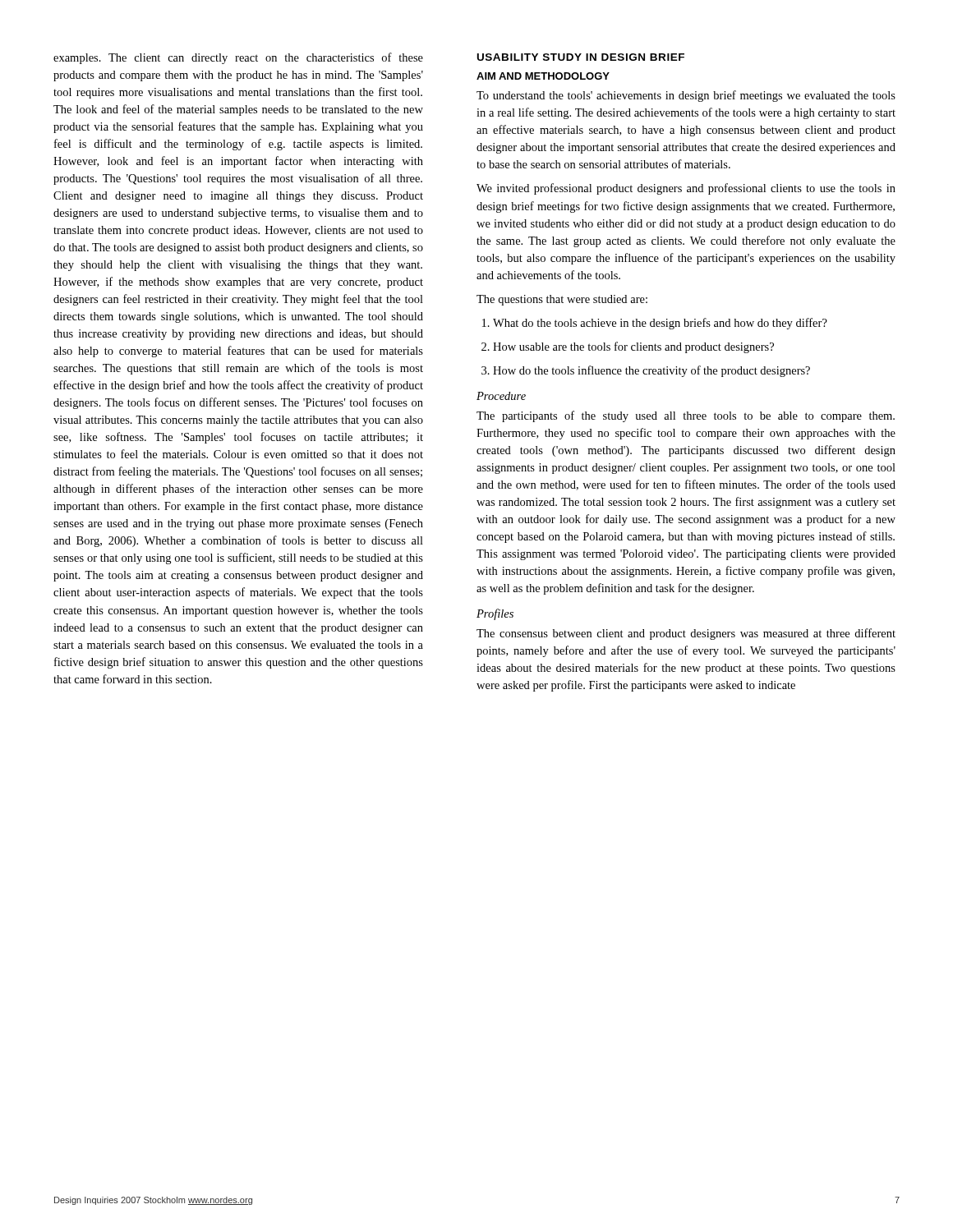Locate the text block with the text "To understand the tools' achievements in design"
Image resolution: width=953 pixels, height=1232 pixels.
tap(686, 197)
